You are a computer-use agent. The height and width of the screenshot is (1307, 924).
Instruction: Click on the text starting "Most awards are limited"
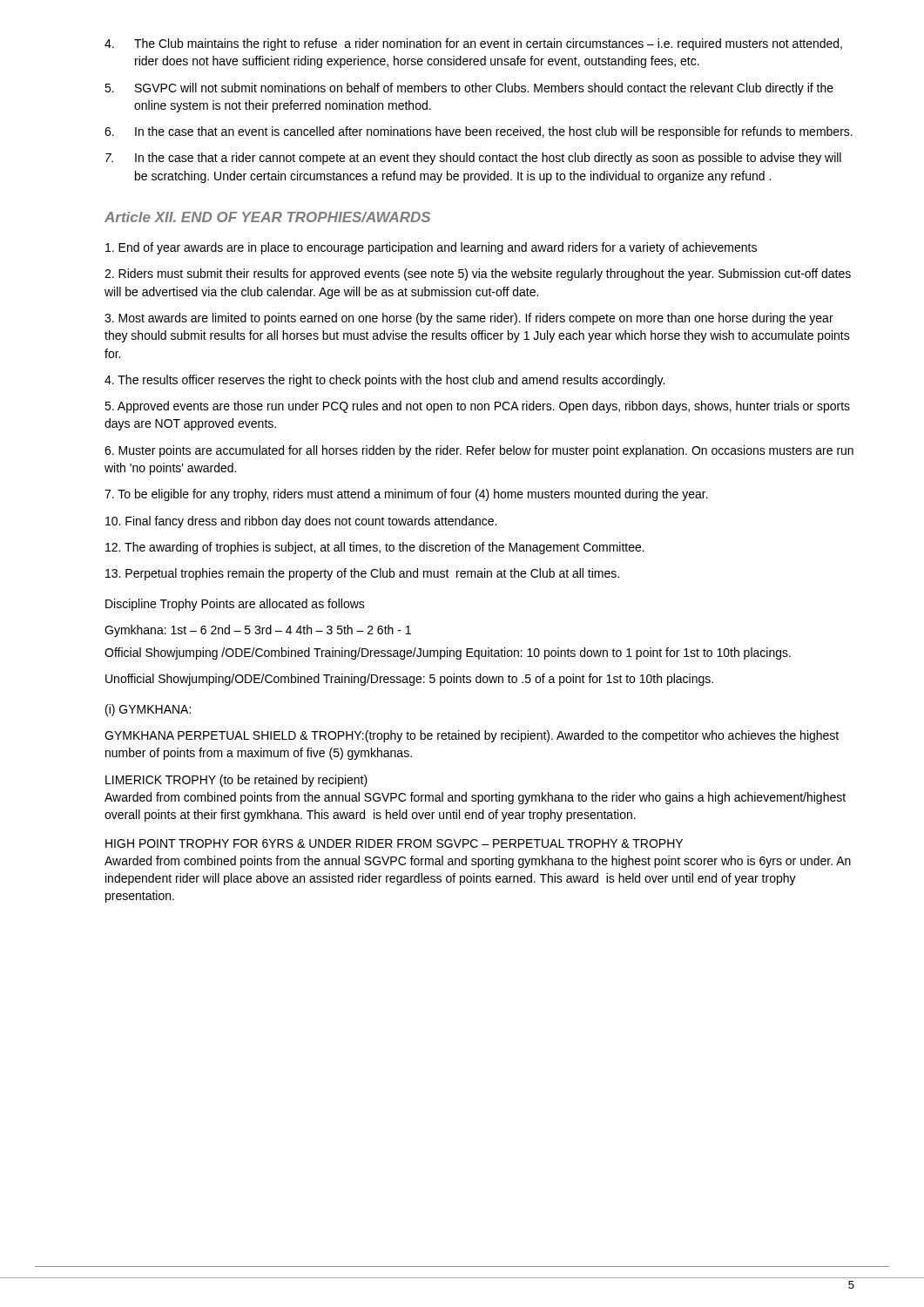tap(477, 336)
